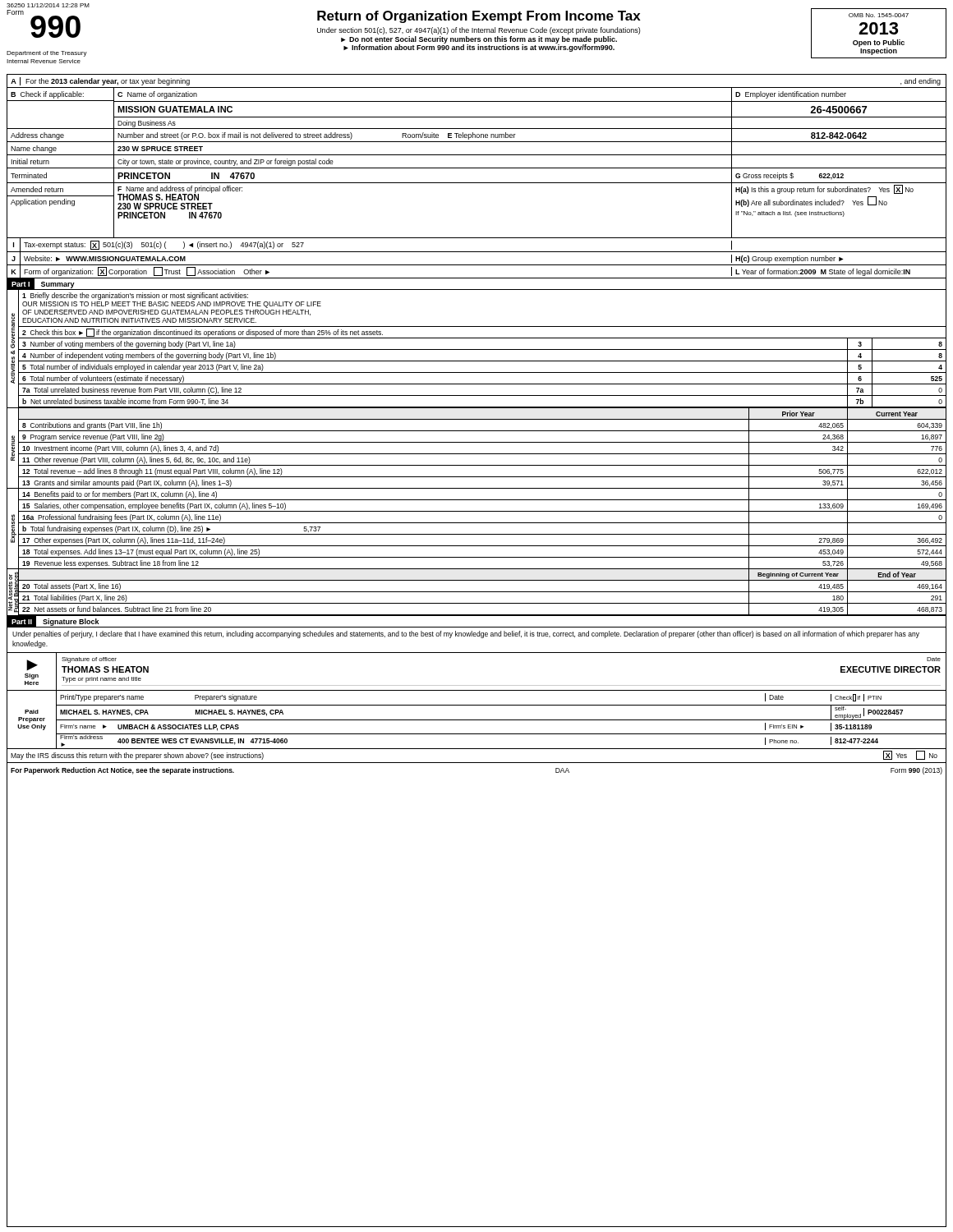953x1232 pixels.
Task: Find the text block that reads "11 Other revenue (Part VIII, column"
Action: 482,460
